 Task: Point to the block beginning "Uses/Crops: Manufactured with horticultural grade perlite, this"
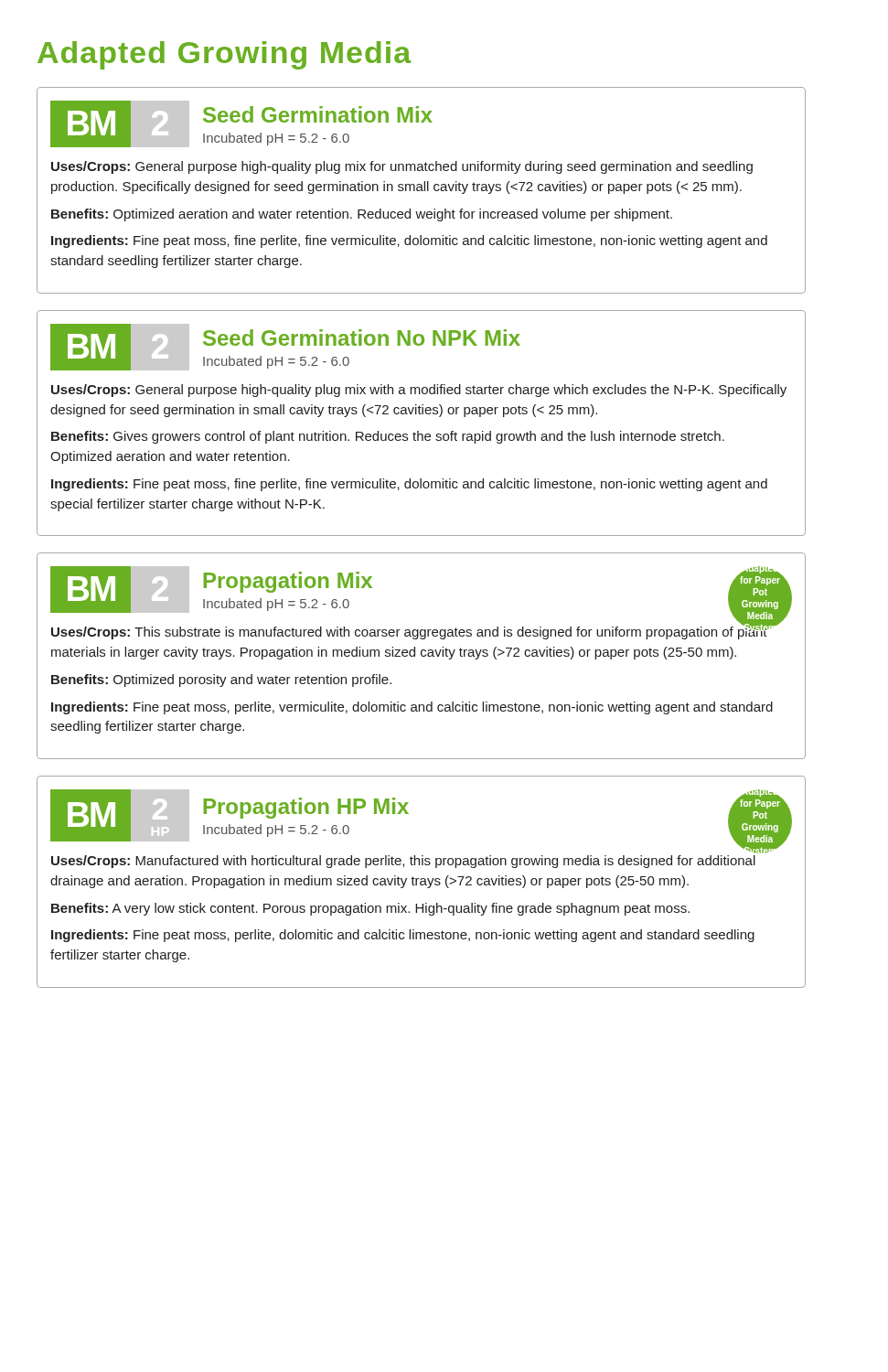pos(403,870)
